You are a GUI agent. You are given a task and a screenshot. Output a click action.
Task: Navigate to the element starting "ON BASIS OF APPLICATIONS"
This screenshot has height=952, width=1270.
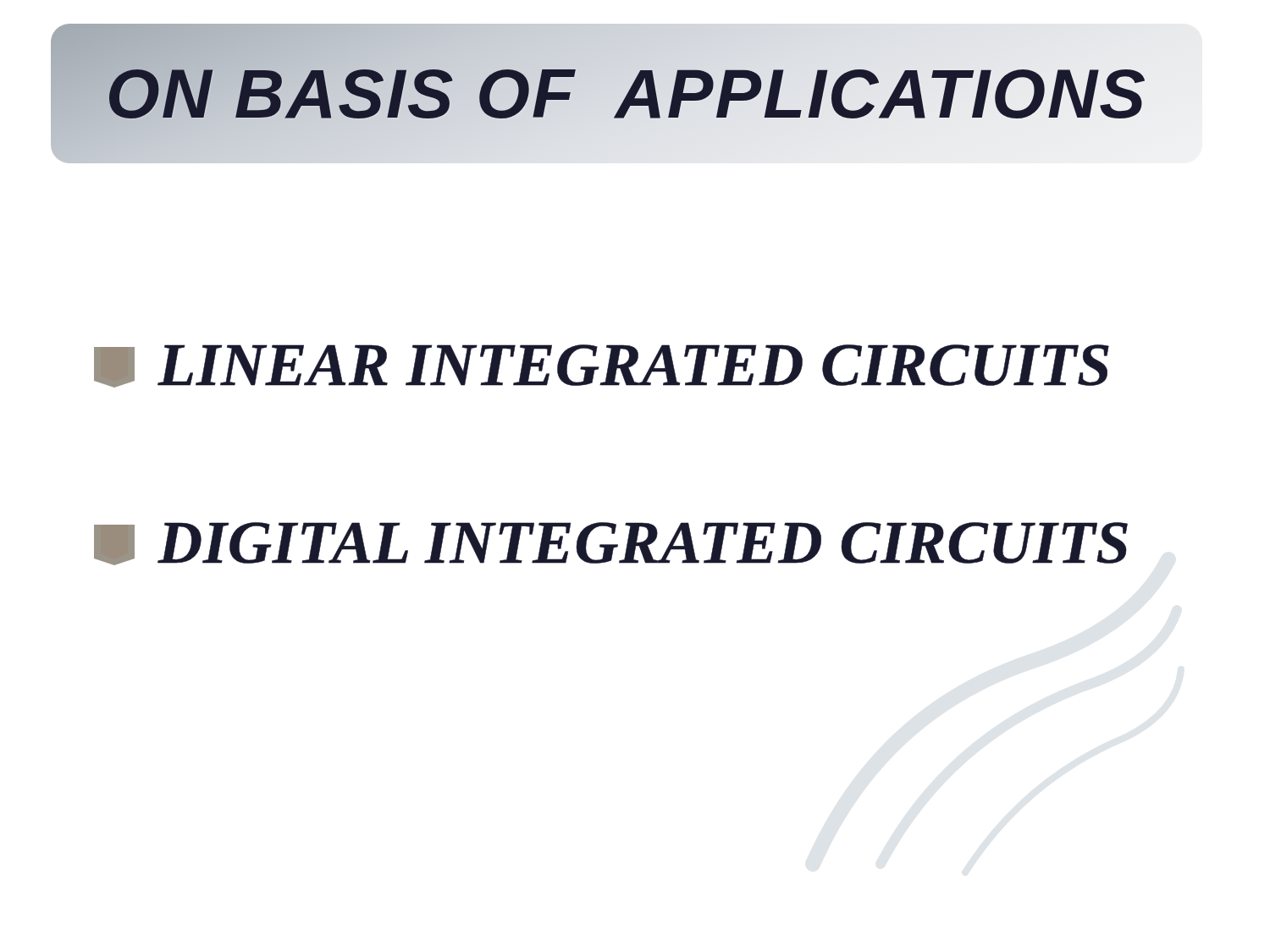[626, 94]
